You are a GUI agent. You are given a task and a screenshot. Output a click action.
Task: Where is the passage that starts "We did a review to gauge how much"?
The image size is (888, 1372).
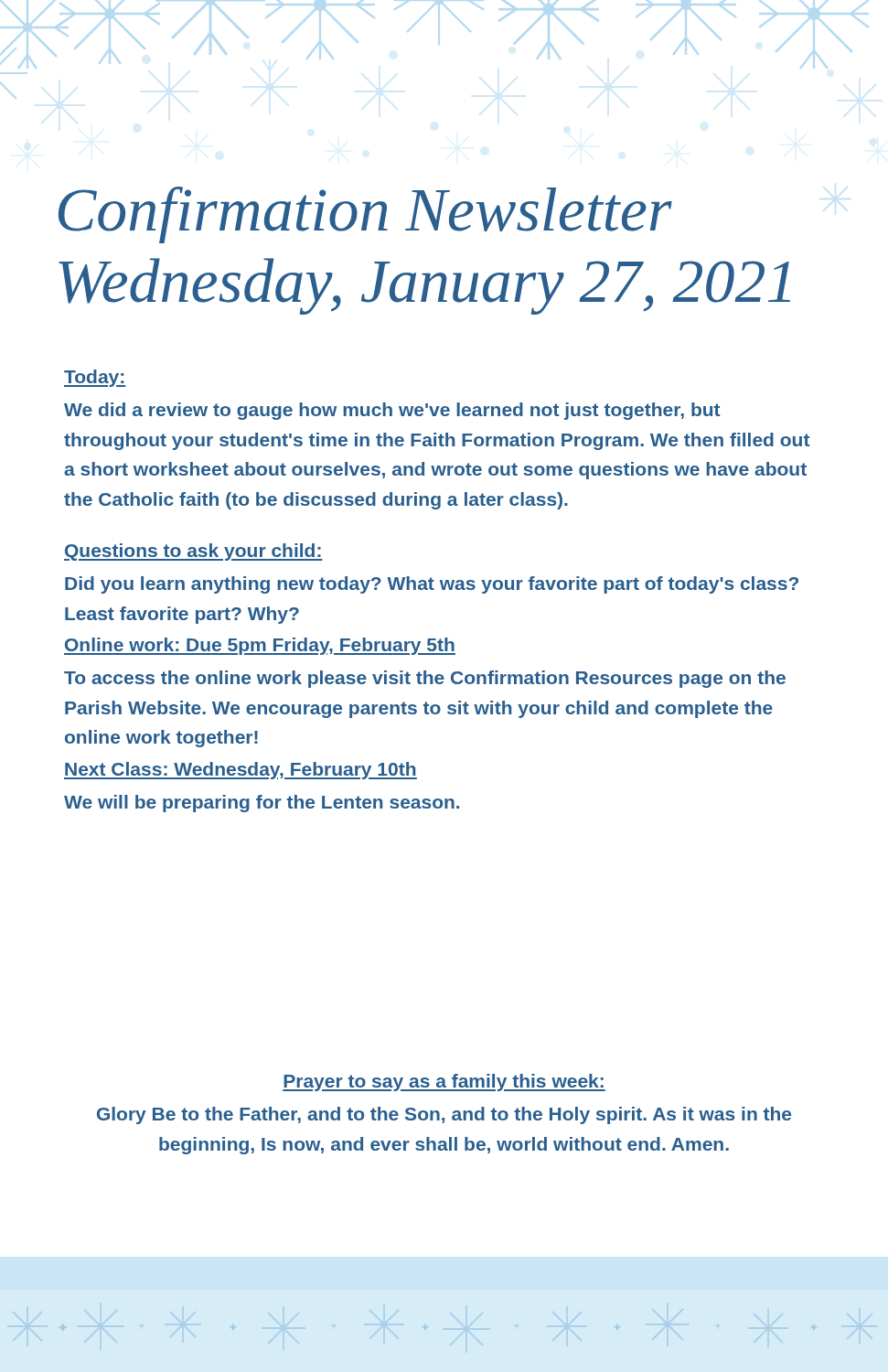437,454
